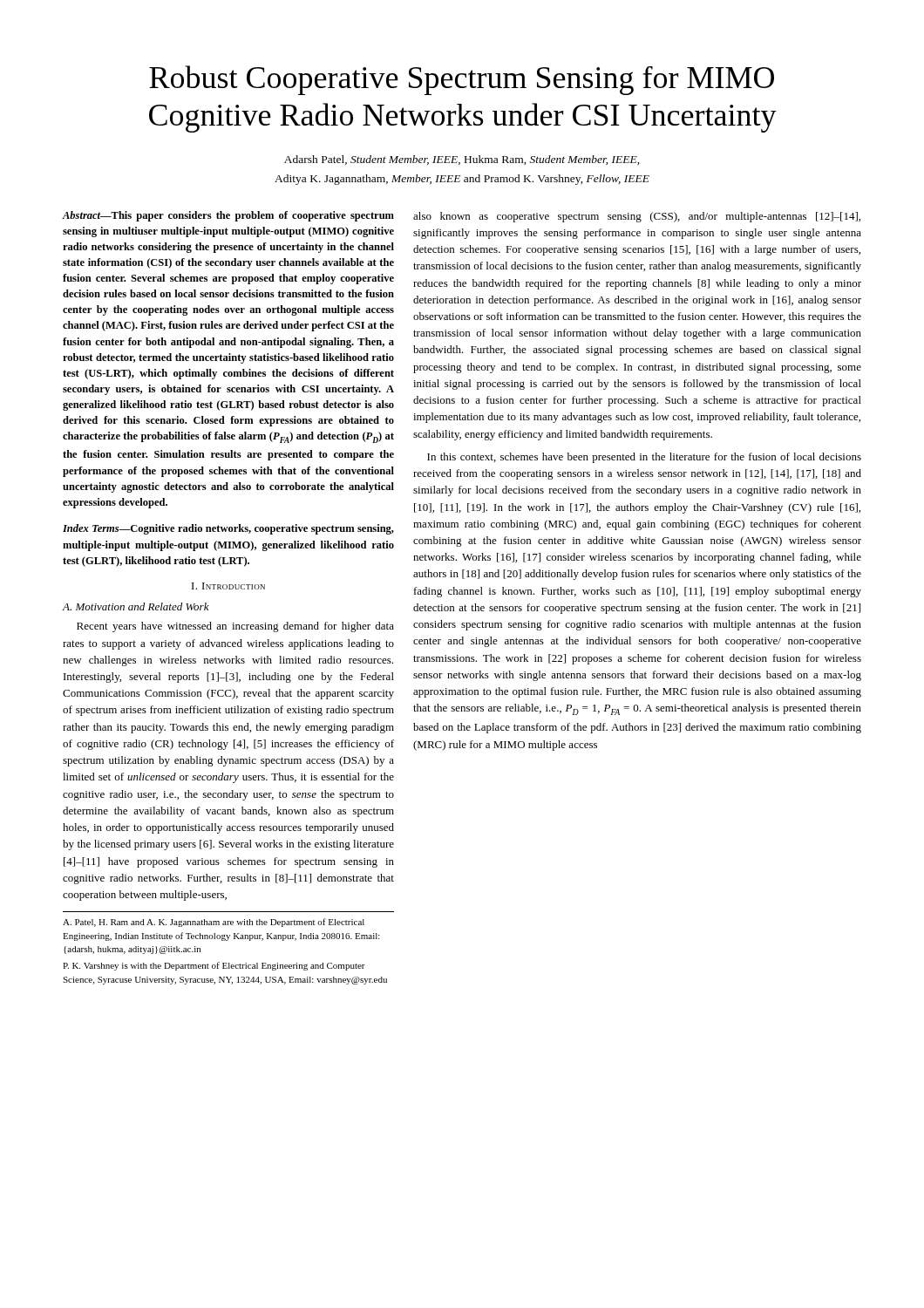The width and height of the screenshot is (924, 1308).
Task: Locate a footnote
Action: (x=228, y=951)
